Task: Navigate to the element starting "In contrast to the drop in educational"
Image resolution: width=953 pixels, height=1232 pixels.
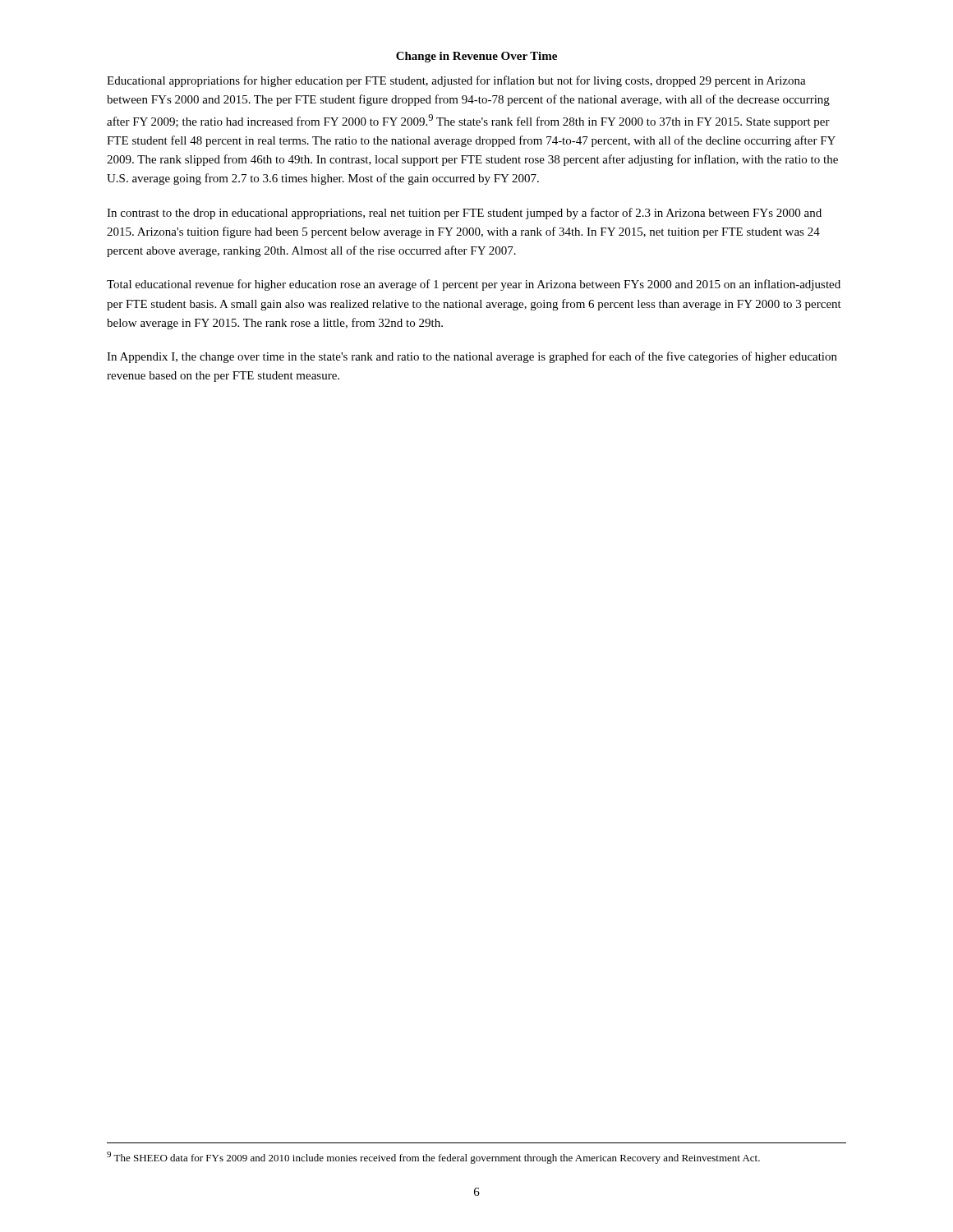Action: 464,231
